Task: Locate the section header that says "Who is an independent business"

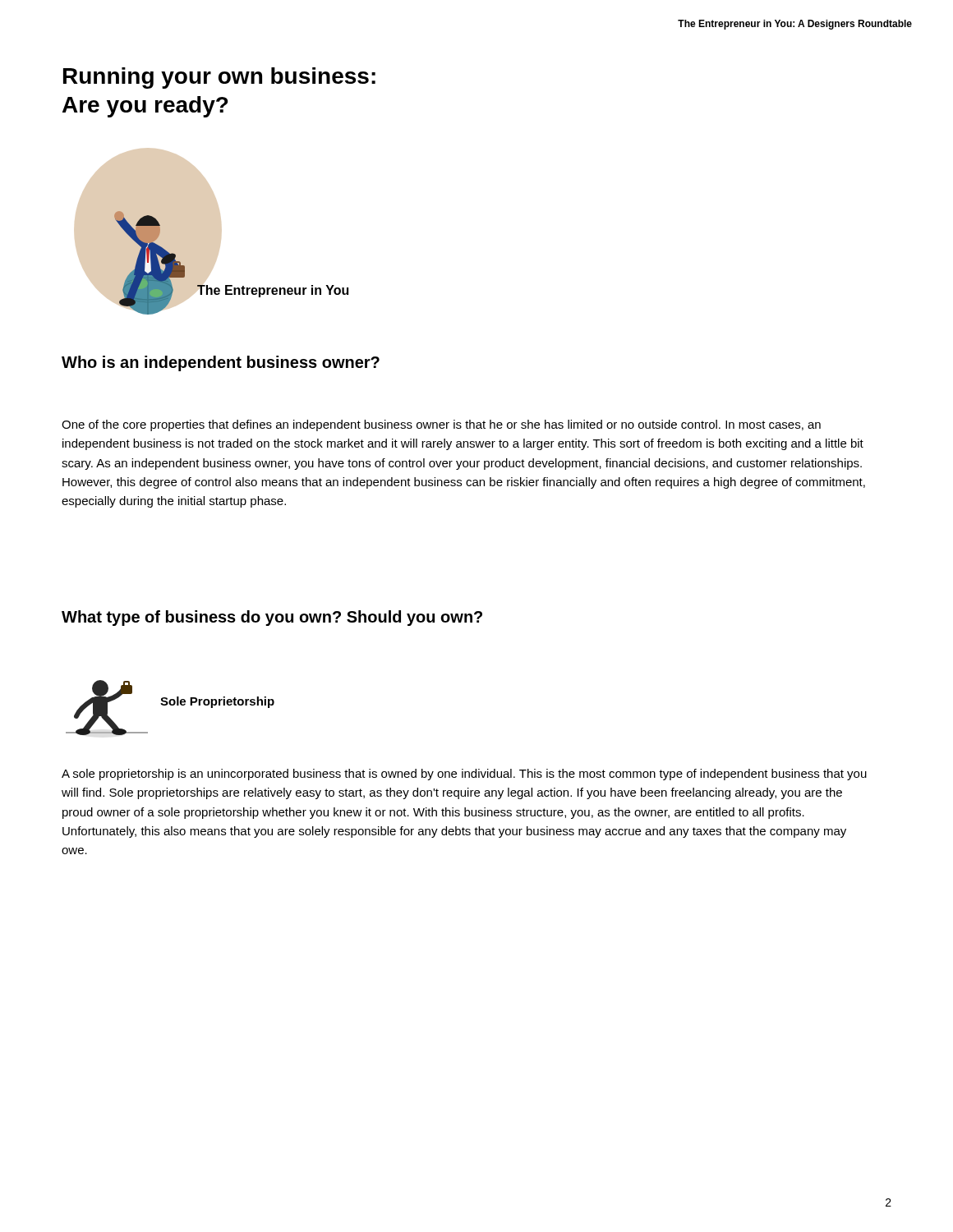Action: point(221,362)
